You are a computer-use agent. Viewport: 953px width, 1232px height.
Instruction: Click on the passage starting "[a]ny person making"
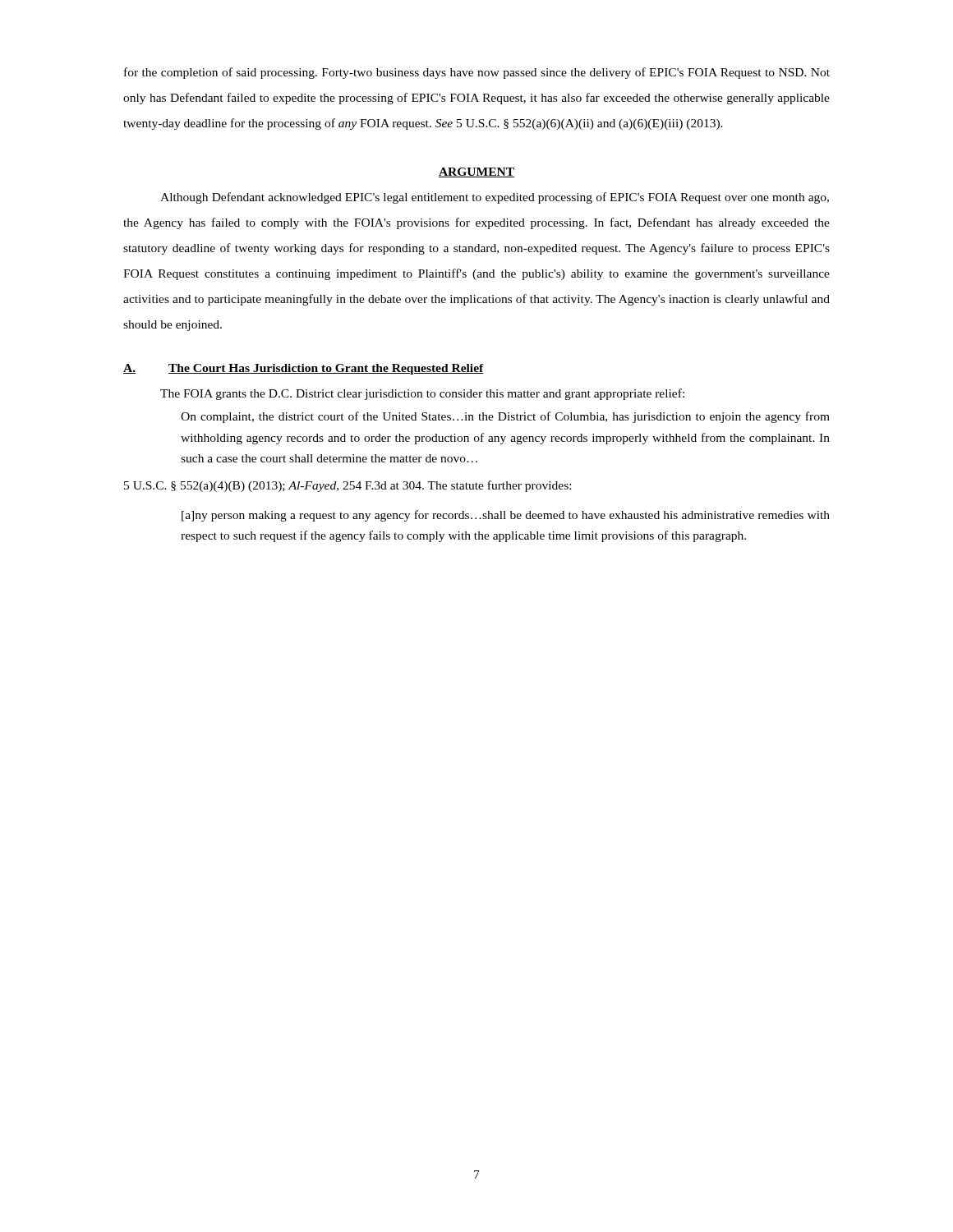coord(505,525)
